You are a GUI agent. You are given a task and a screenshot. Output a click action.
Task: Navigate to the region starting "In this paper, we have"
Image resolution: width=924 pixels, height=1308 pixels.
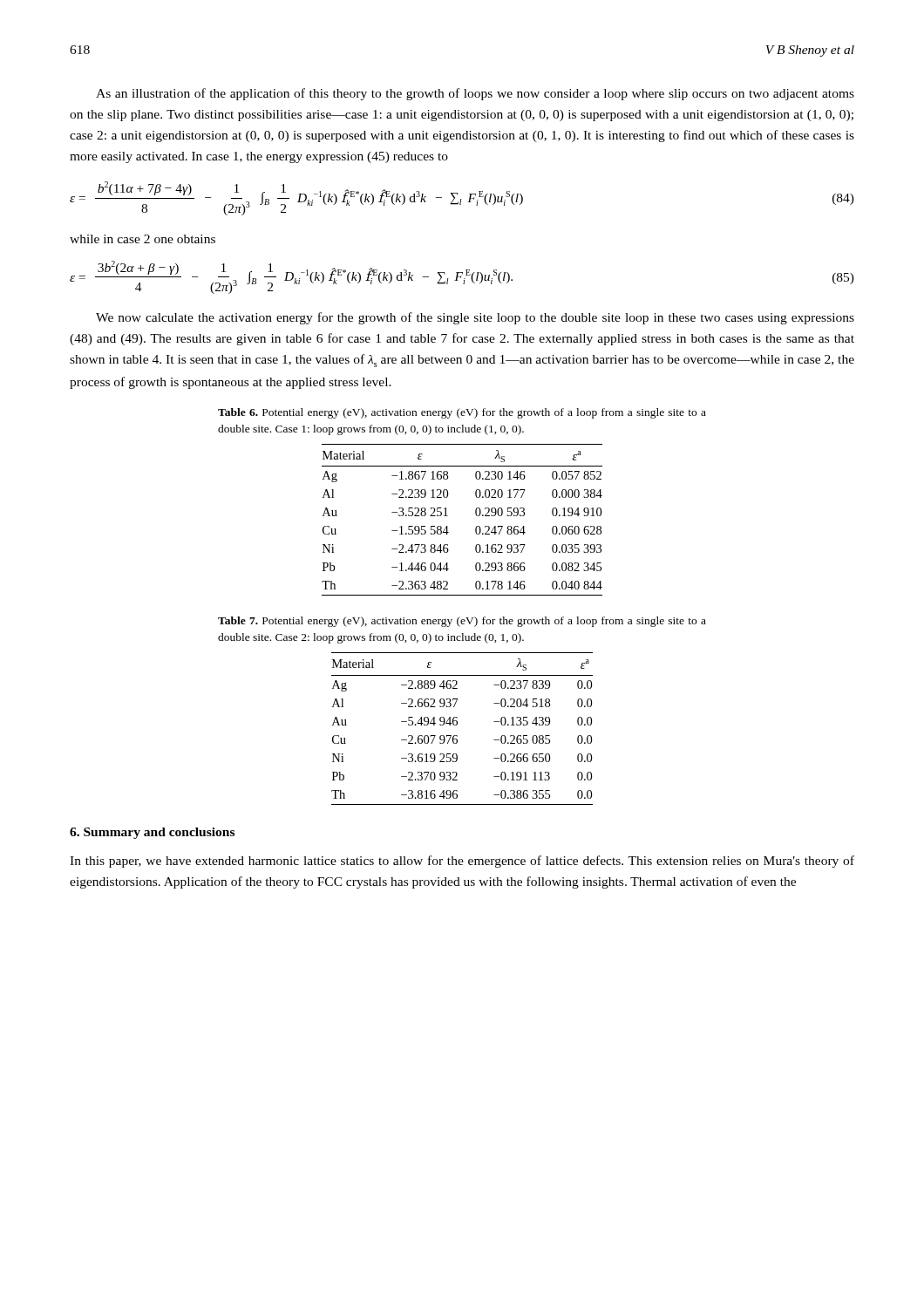point(462,871)
